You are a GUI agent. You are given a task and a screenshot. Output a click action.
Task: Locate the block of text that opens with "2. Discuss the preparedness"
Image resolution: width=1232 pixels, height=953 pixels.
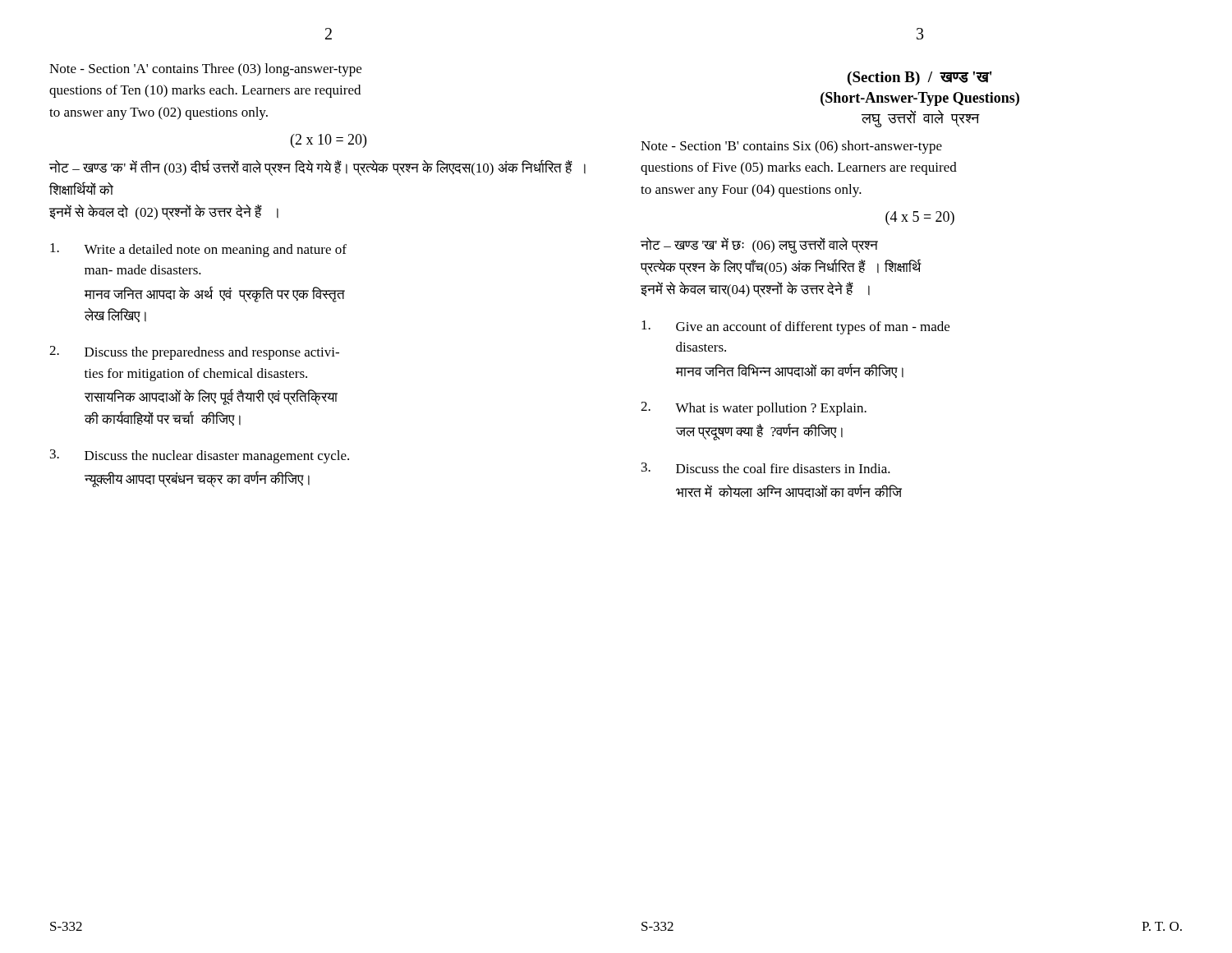[x=309, y=386]
